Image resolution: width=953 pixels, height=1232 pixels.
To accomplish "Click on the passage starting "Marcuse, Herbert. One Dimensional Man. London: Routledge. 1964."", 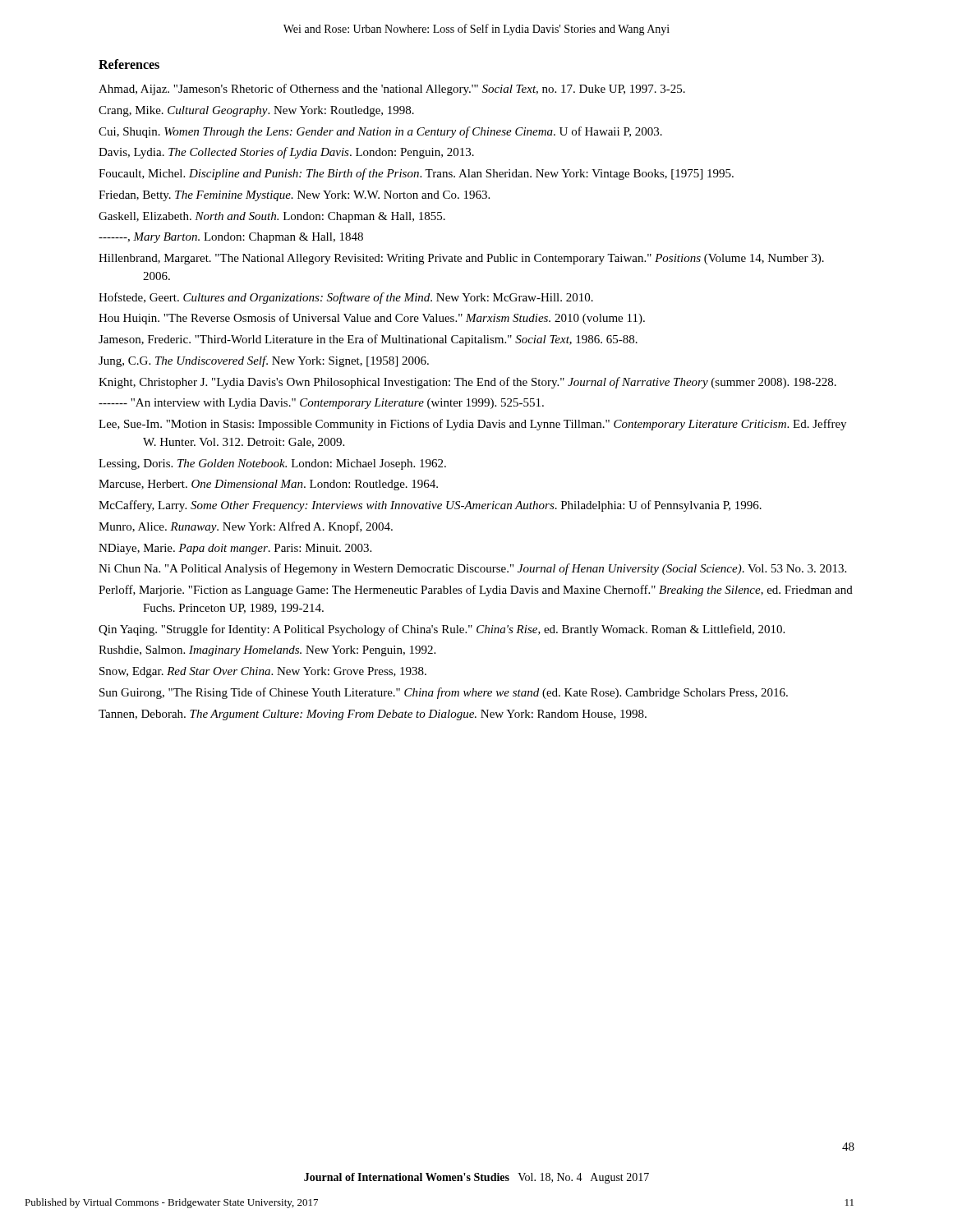I will tap(269, 484).
